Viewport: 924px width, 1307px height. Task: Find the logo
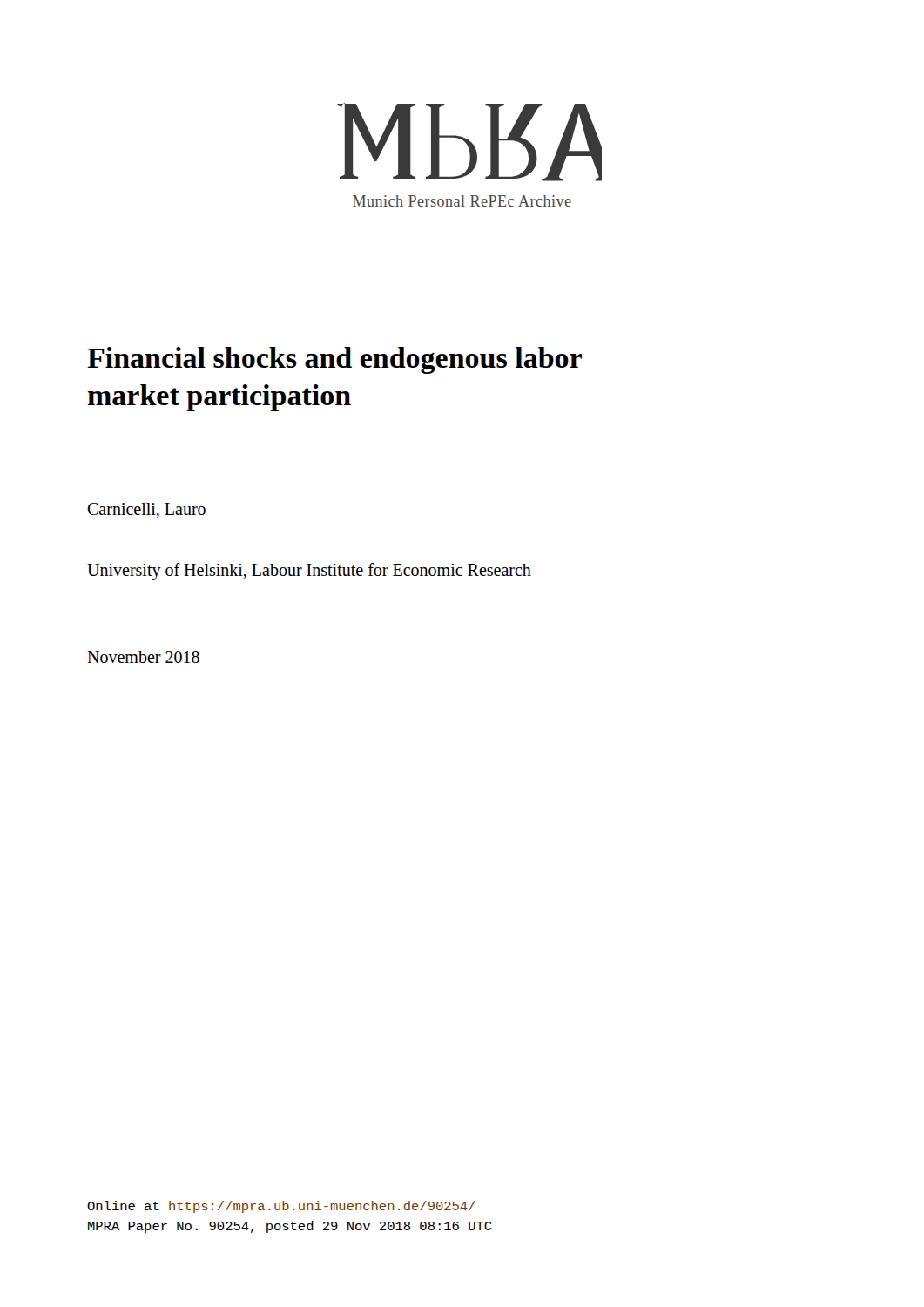pyautogui.click(x=462, y=149)
